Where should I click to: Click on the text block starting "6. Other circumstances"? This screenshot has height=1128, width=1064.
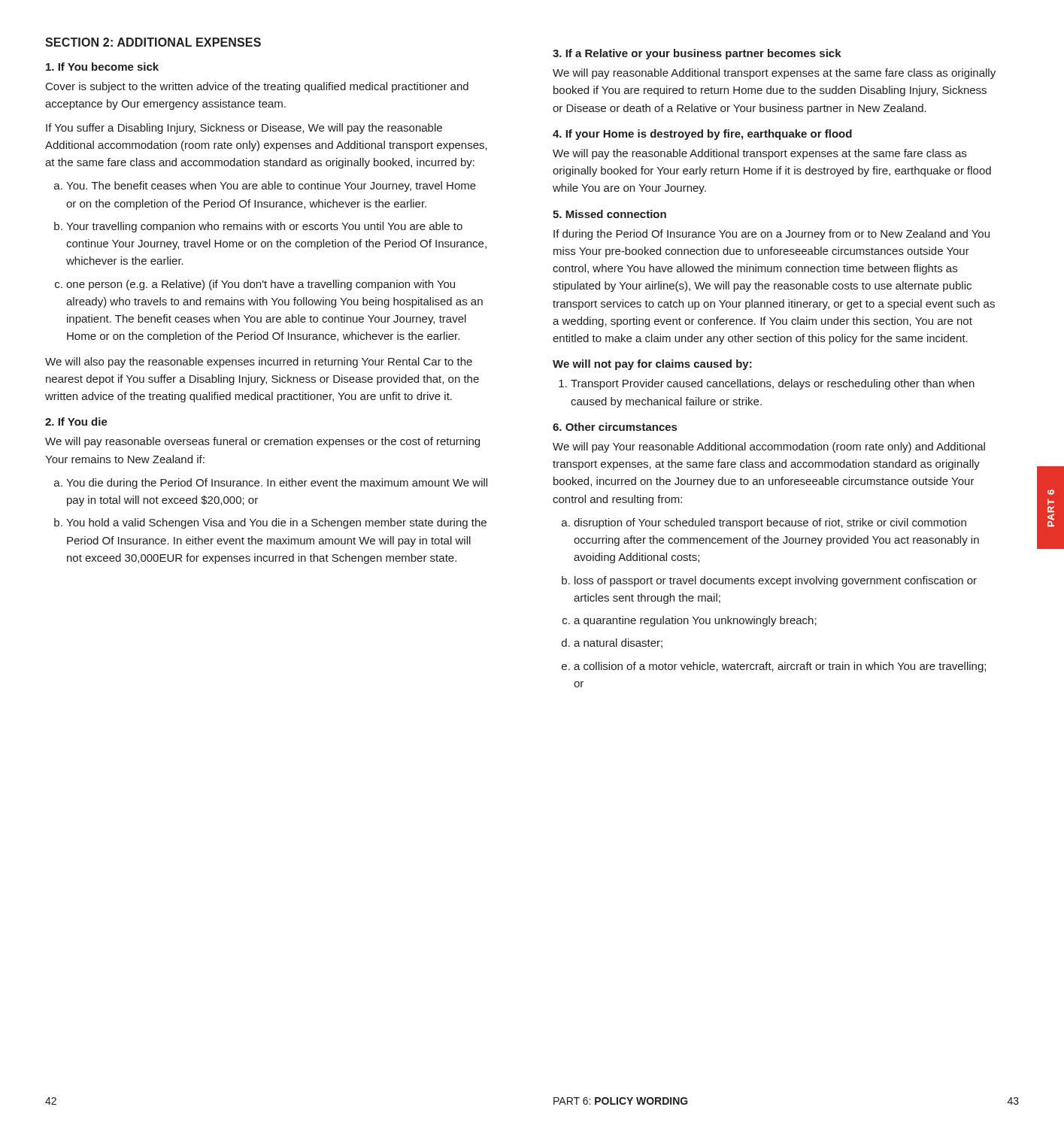615,427
